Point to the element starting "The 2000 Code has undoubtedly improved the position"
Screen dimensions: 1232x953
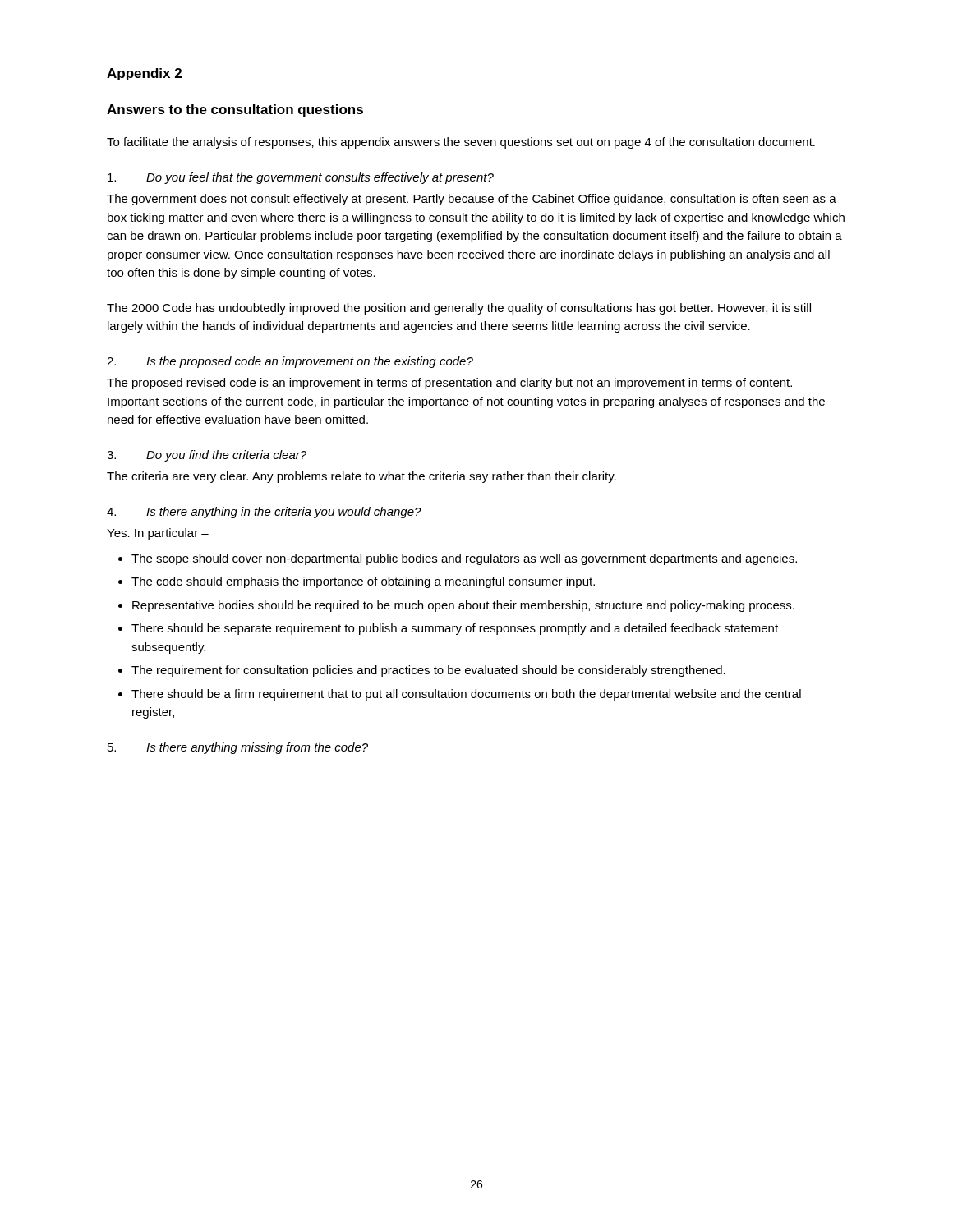(459, 316)
